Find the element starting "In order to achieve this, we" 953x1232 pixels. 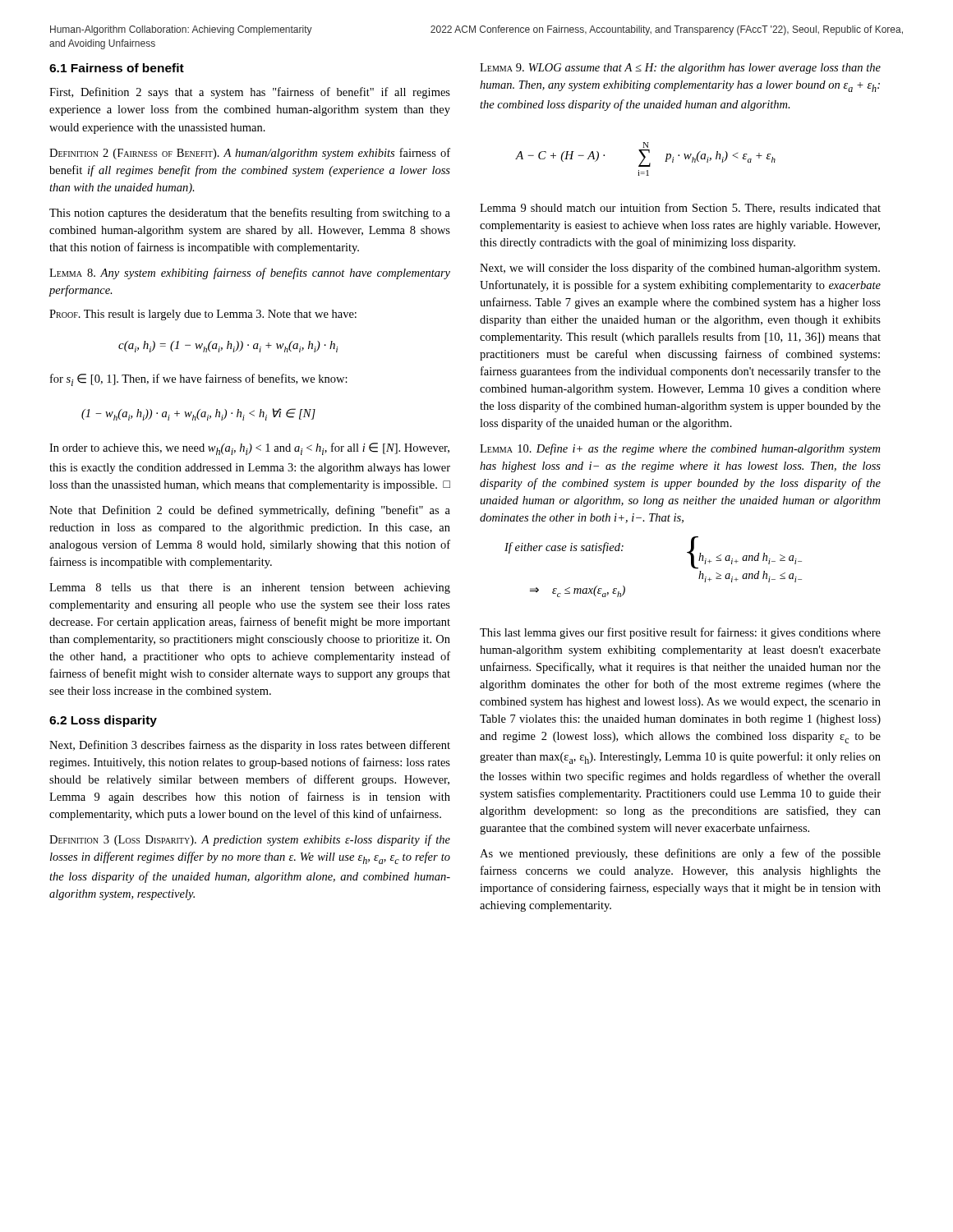(x=250, y=467)
